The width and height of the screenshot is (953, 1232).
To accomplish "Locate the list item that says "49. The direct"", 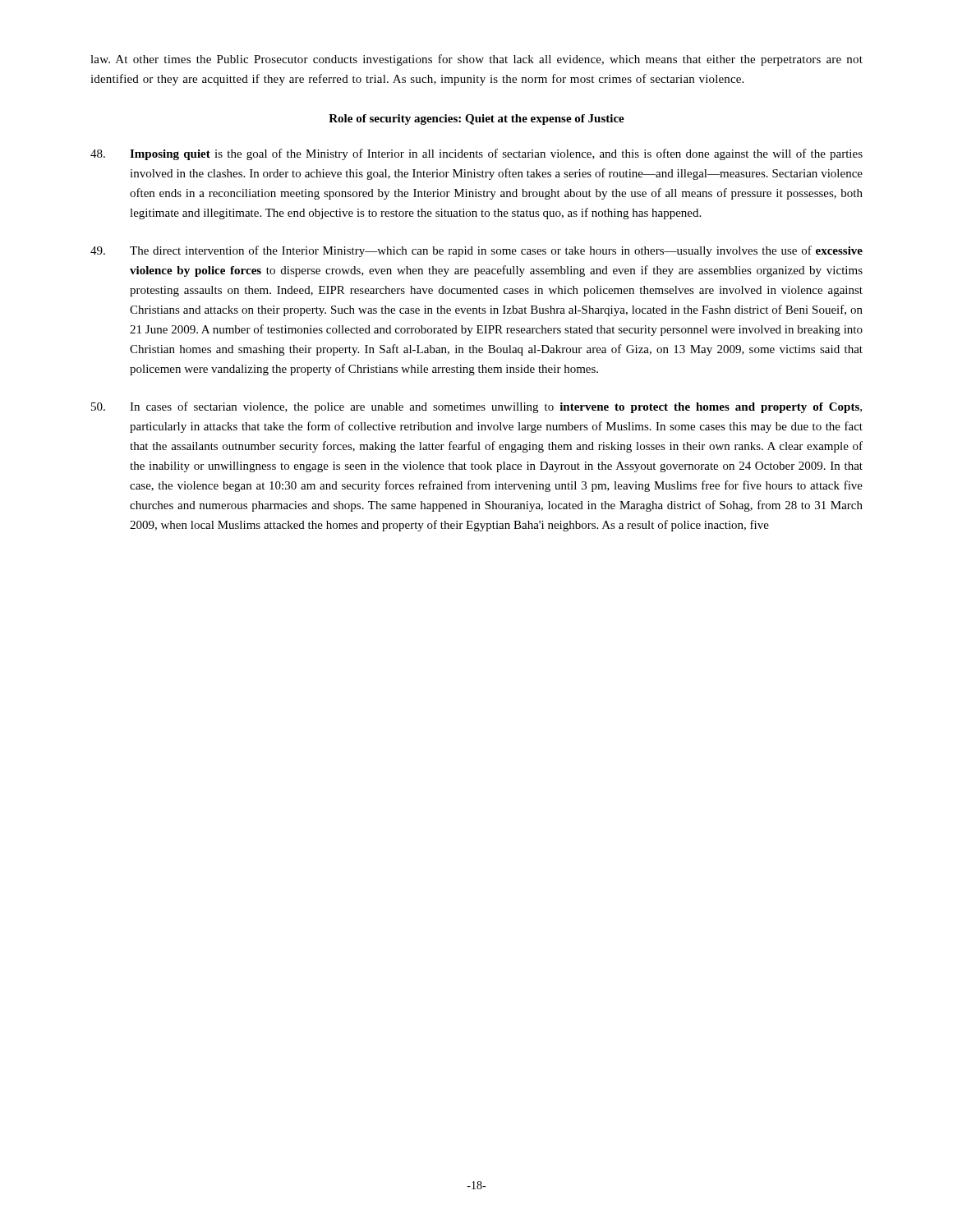I will 476,310.
